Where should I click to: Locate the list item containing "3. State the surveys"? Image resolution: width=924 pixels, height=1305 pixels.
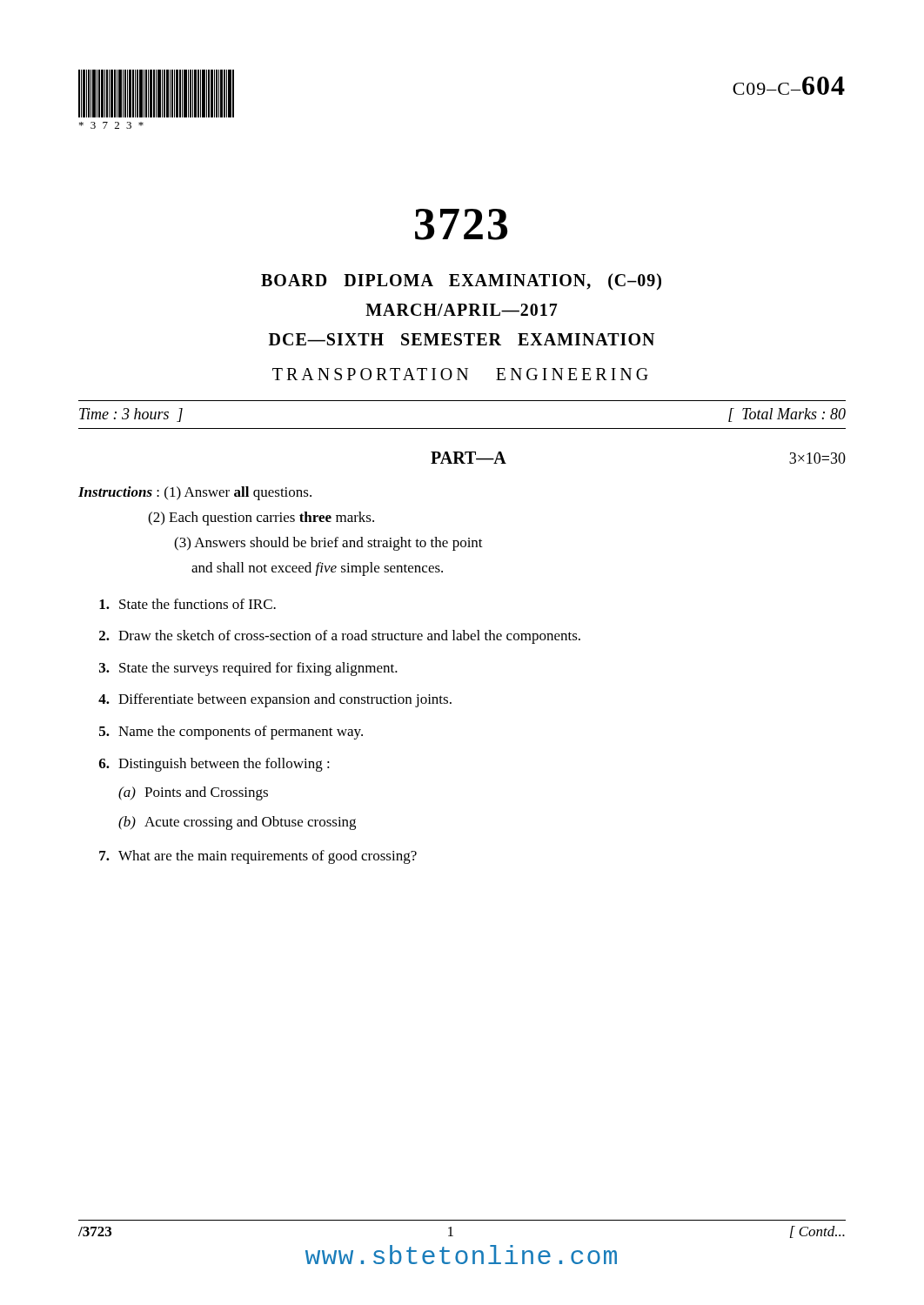pyautogui.click(x=248, y=669)
